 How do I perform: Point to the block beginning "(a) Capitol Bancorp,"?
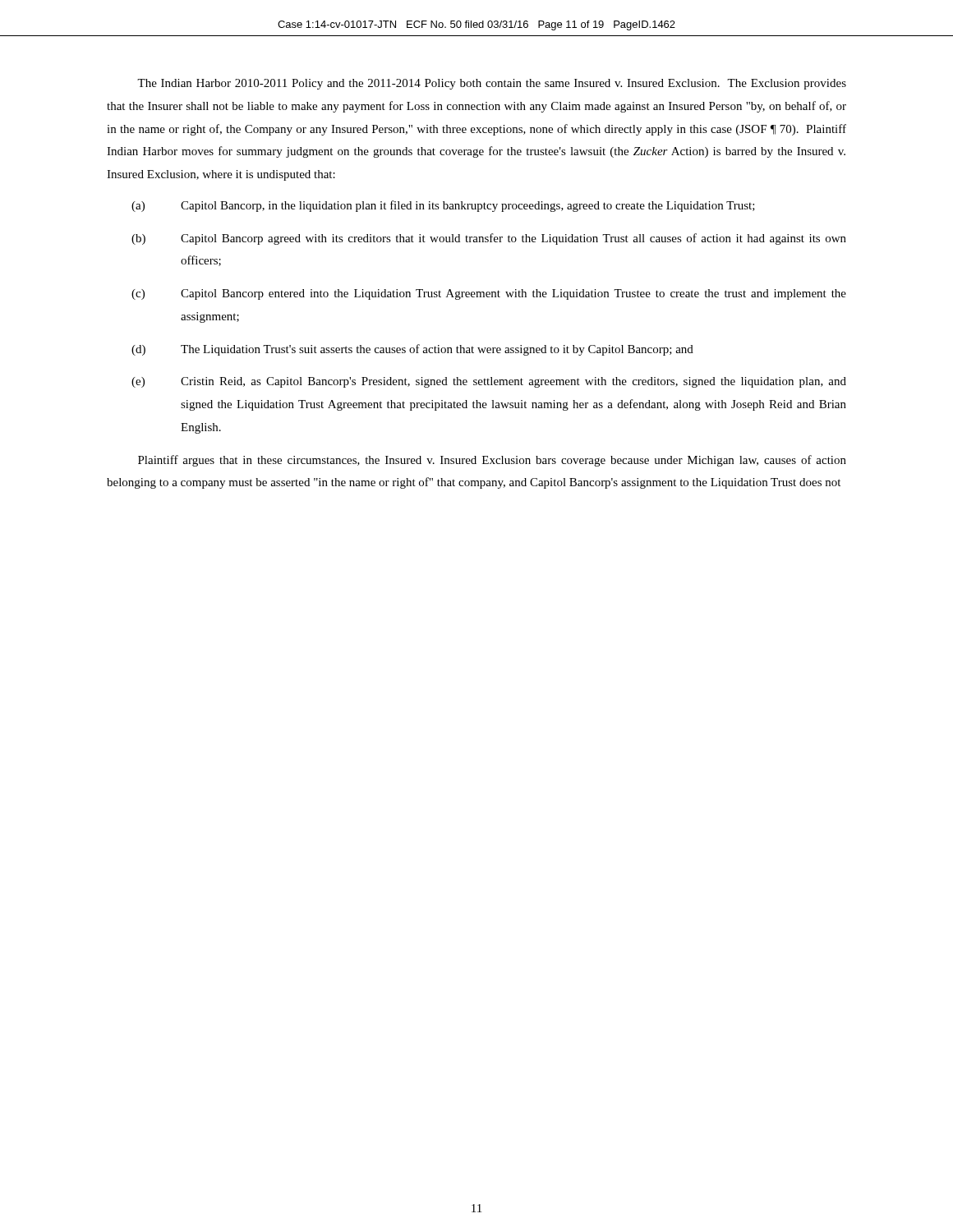point(476,206)
